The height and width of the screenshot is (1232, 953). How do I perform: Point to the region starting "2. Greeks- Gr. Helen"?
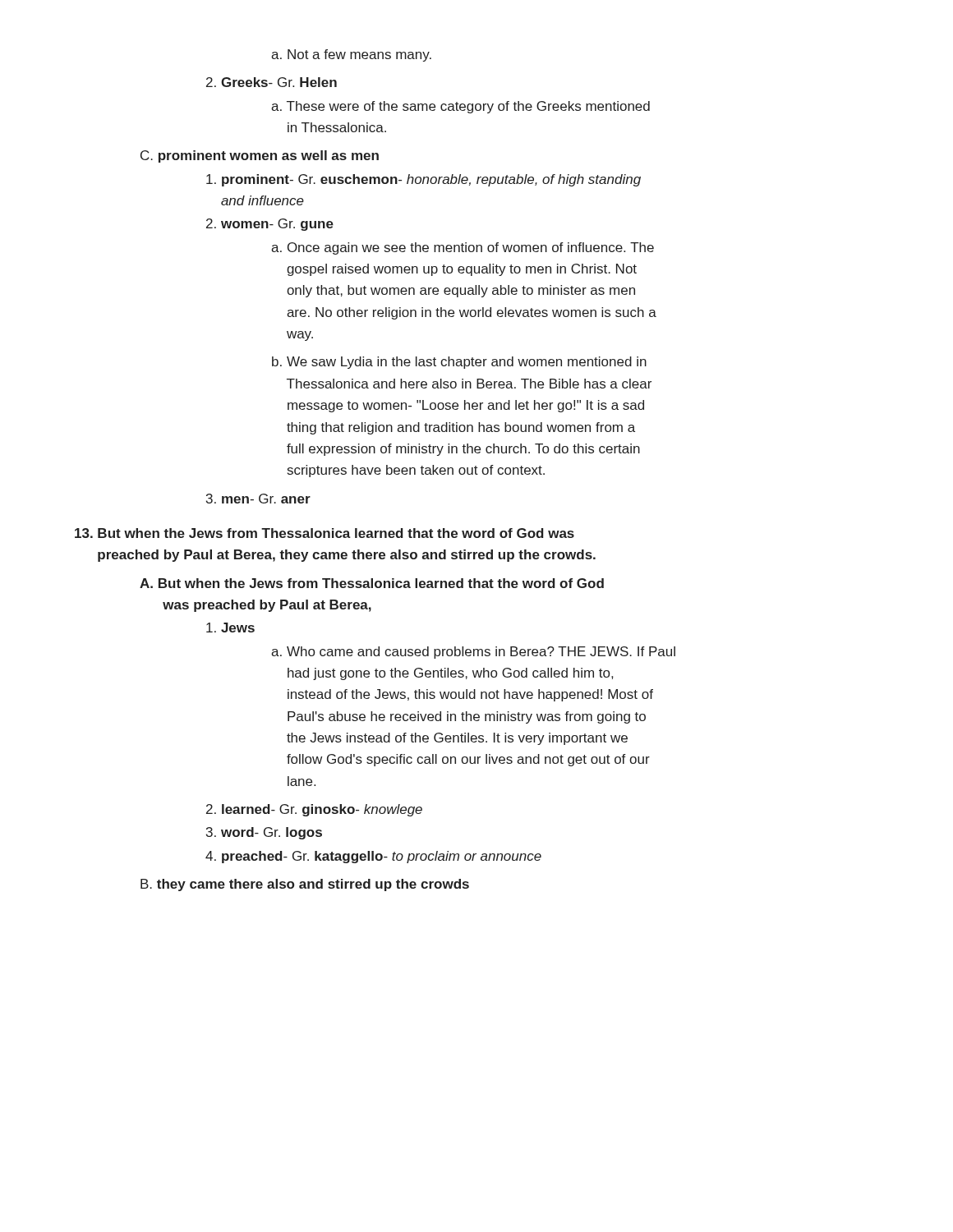pyautogui.click(x=271, y=83)
